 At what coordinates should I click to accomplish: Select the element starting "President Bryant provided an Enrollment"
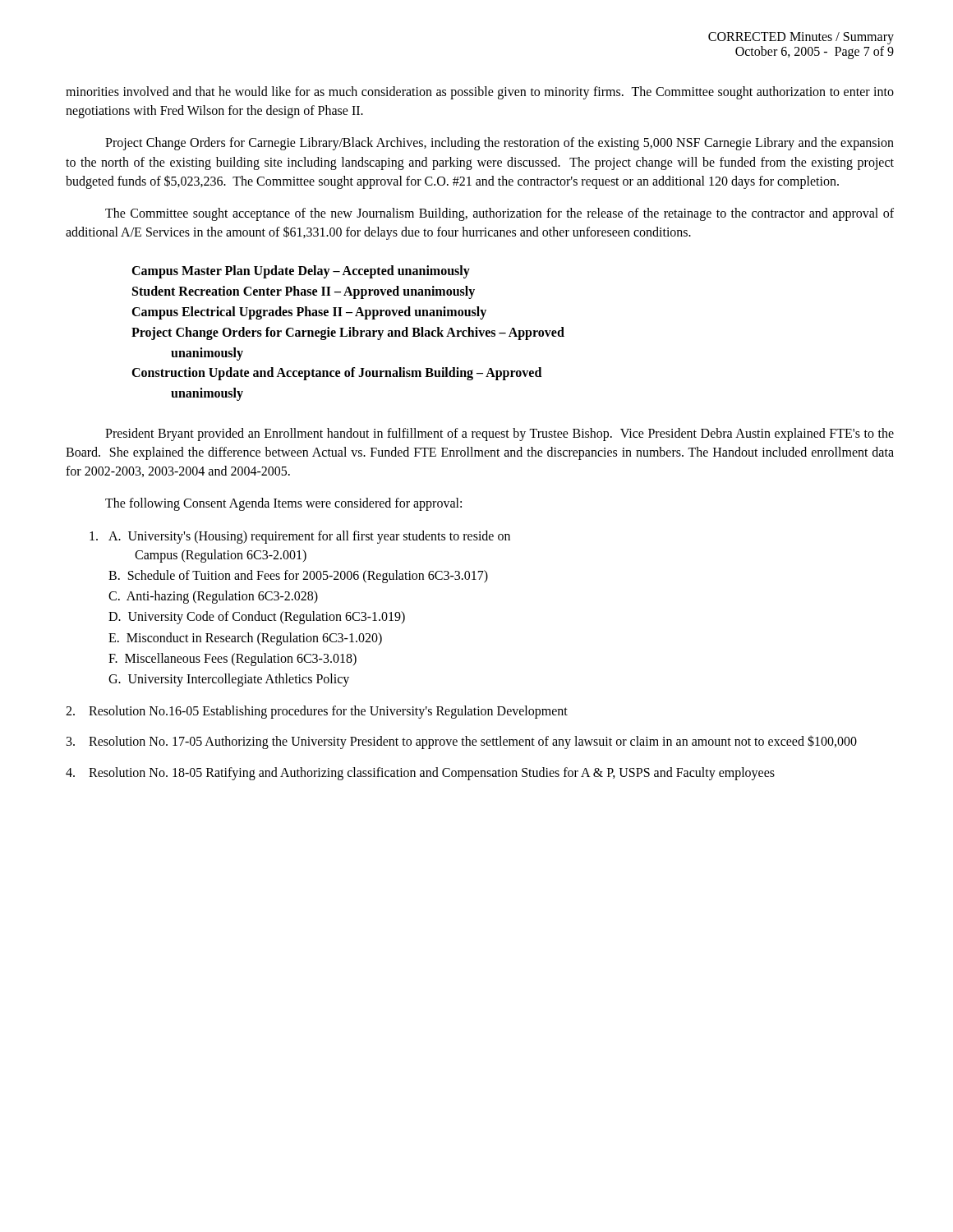(480, 452)
